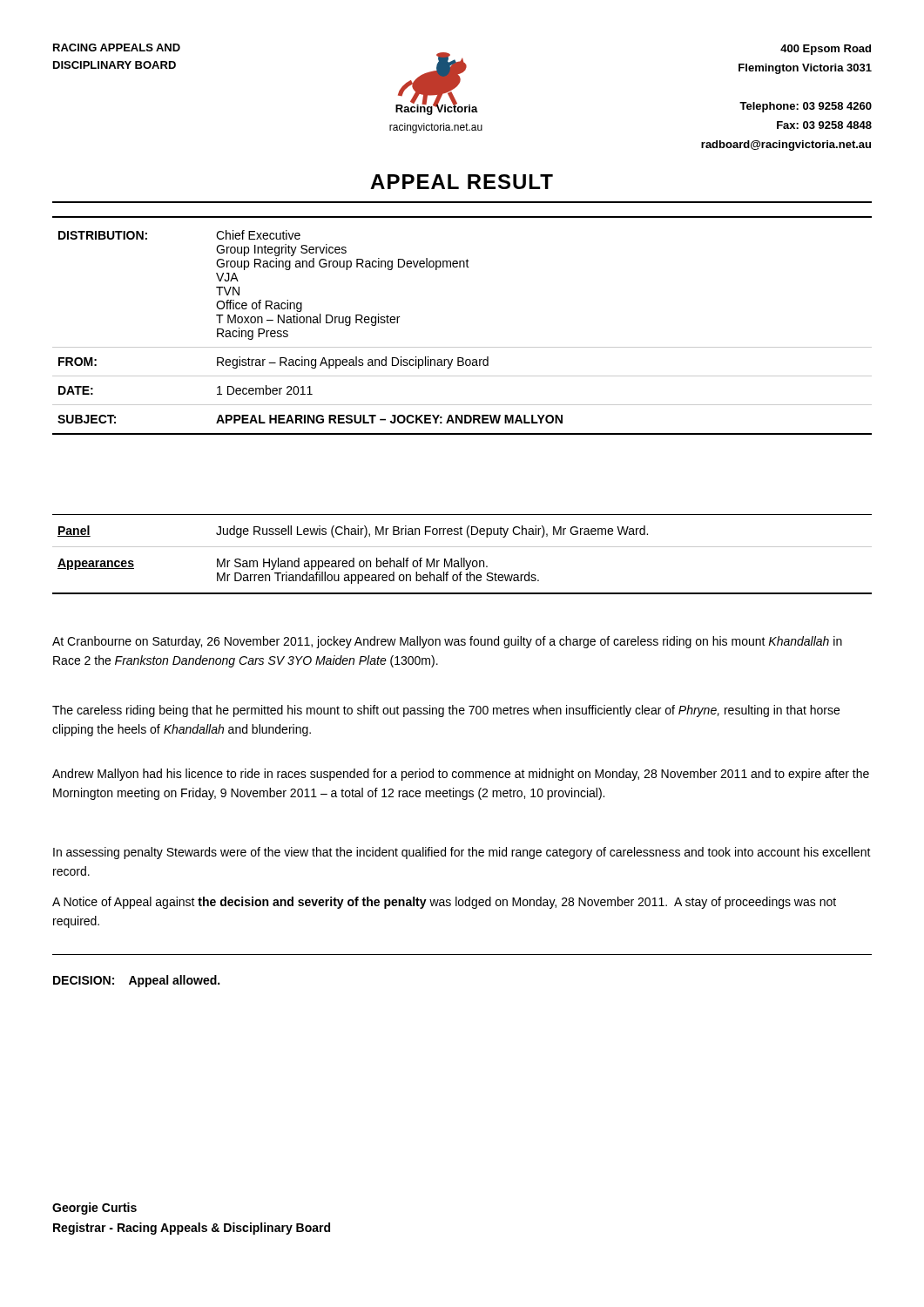Screen dimensions: 1307x924
Task: Click the passage that begins "In assessing penalty Stewards were"
Action: 461,862
